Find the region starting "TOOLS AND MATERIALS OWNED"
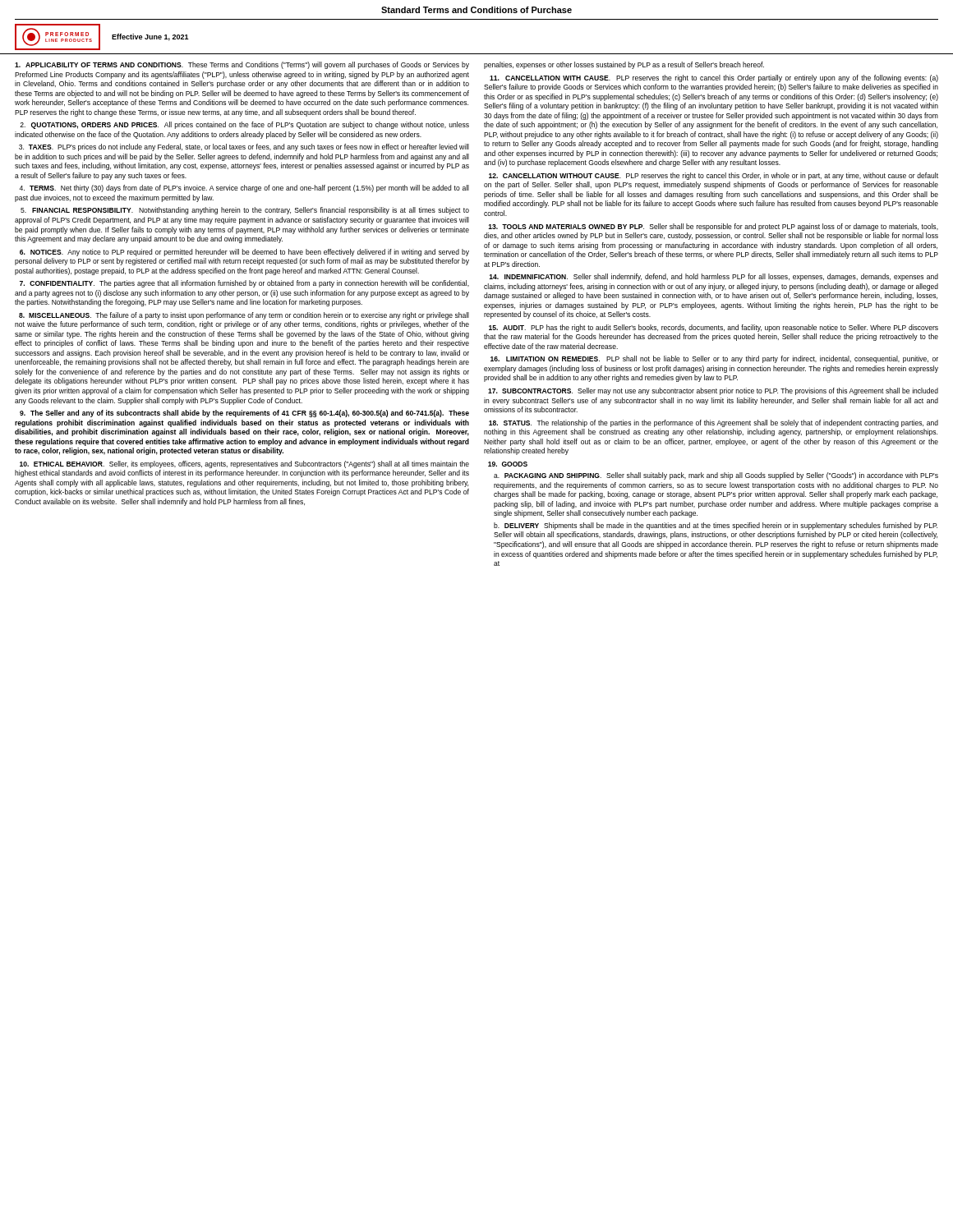Image resolution: width=953 pixels, height=1232 pixels. click(x=711, y=245)
